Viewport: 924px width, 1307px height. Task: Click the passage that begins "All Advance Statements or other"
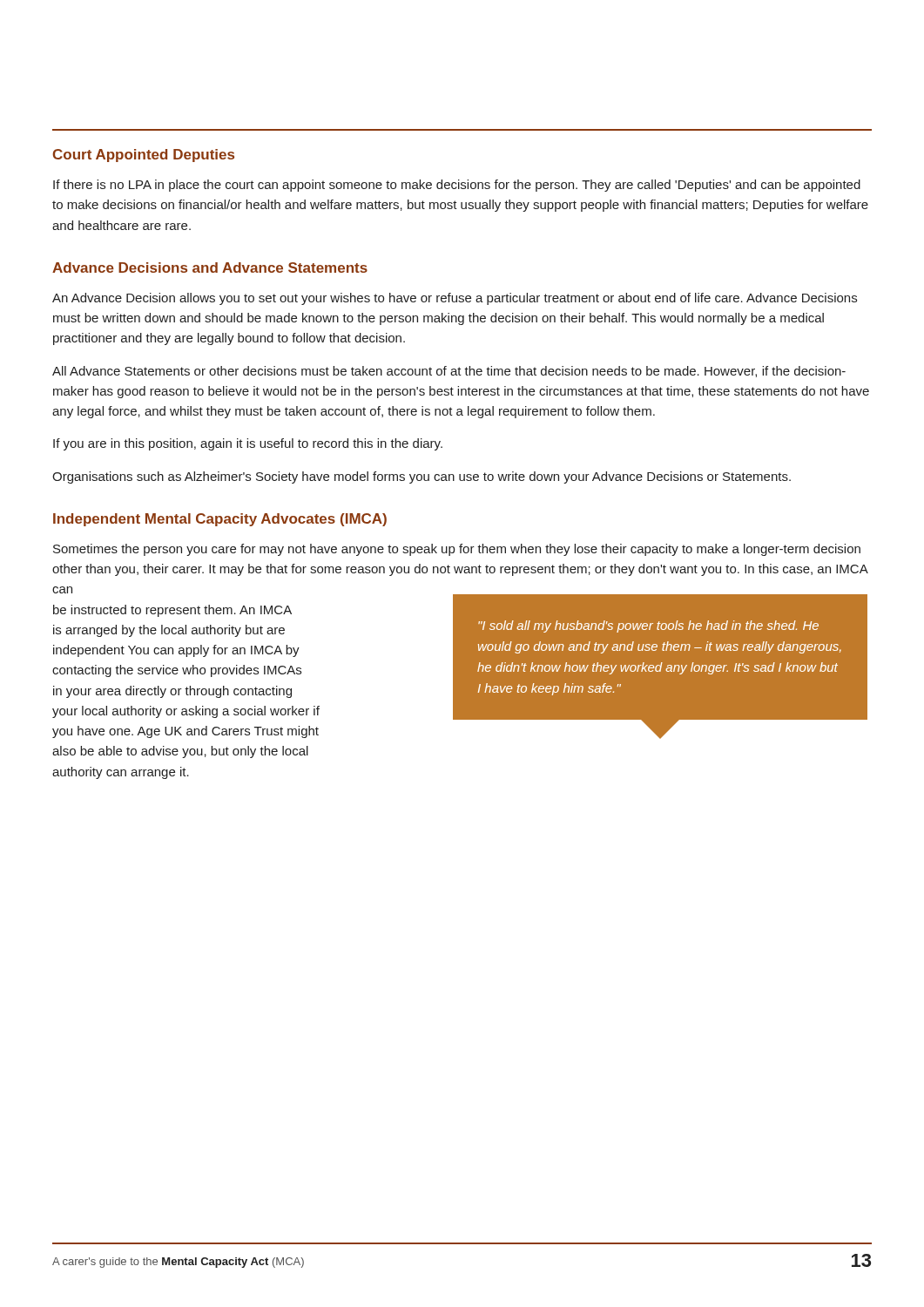[x=461, y=391]
